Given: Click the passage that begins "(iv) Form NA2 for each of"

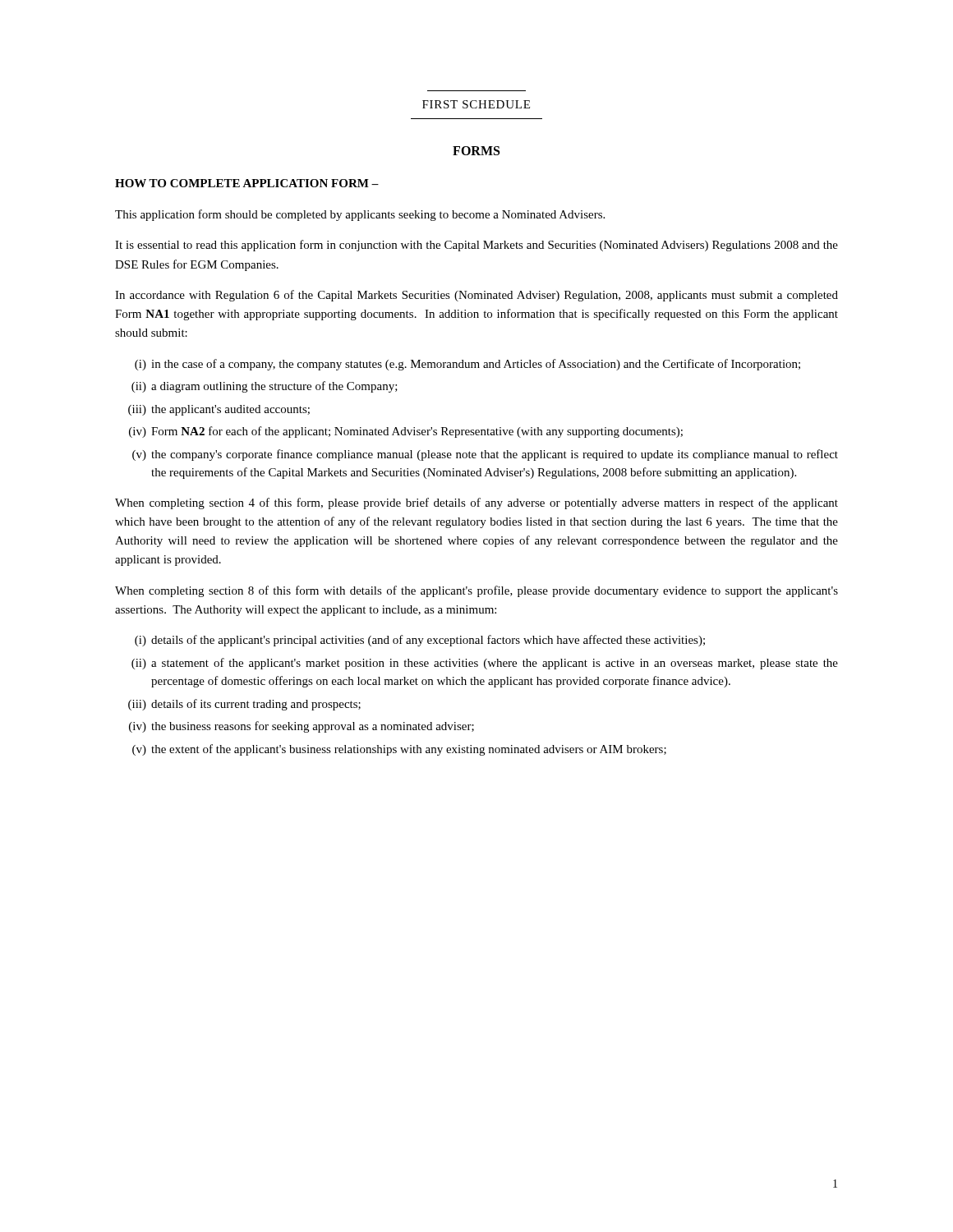Looking at the screenshot, I should 476,431.
